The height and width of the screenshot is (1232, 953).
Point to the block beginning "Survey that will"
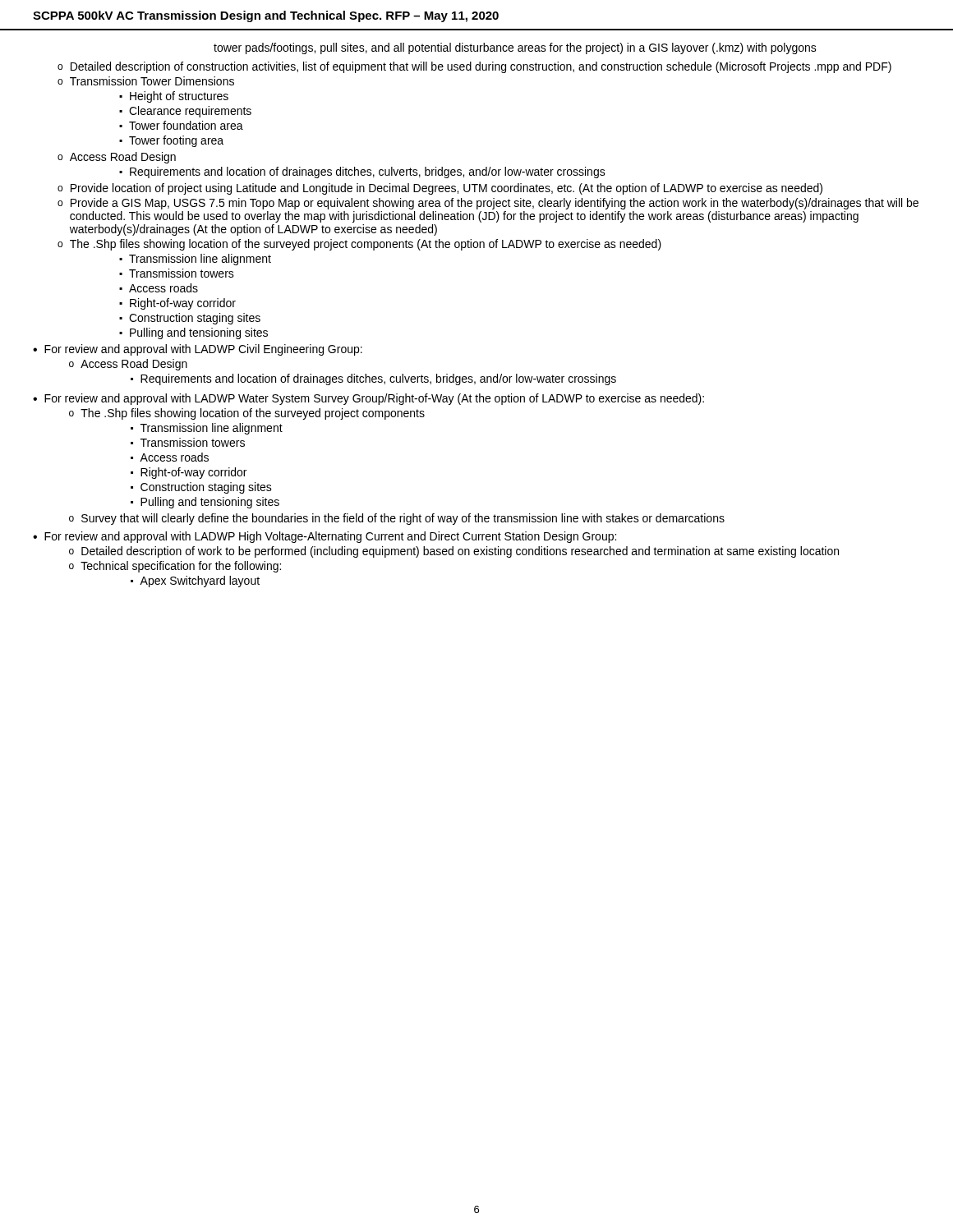tap(500, 518)
